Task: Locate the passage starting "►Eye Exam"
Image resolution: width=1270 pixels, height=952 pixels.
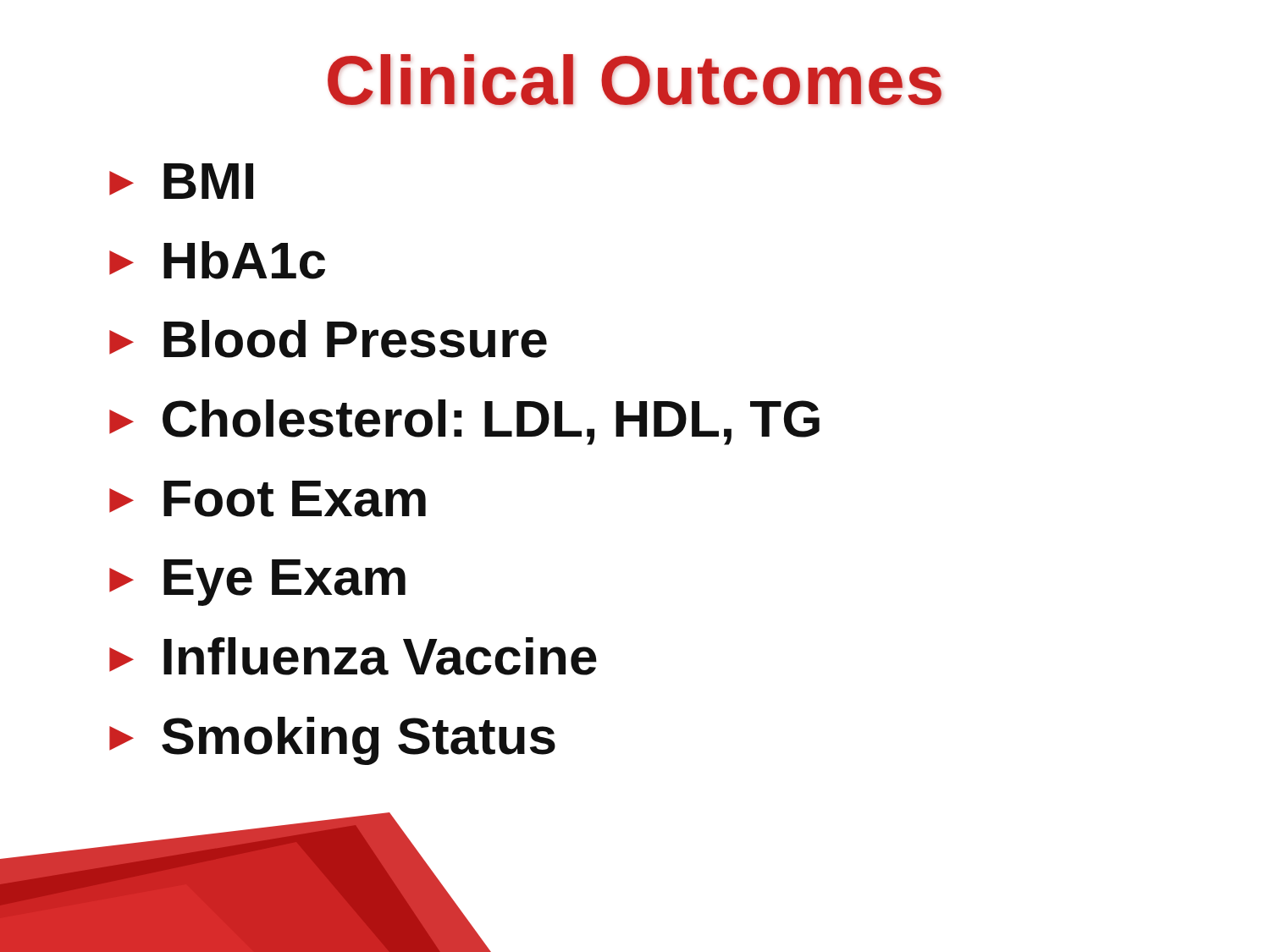Action: pyautogui.click(x=255, y=577)
